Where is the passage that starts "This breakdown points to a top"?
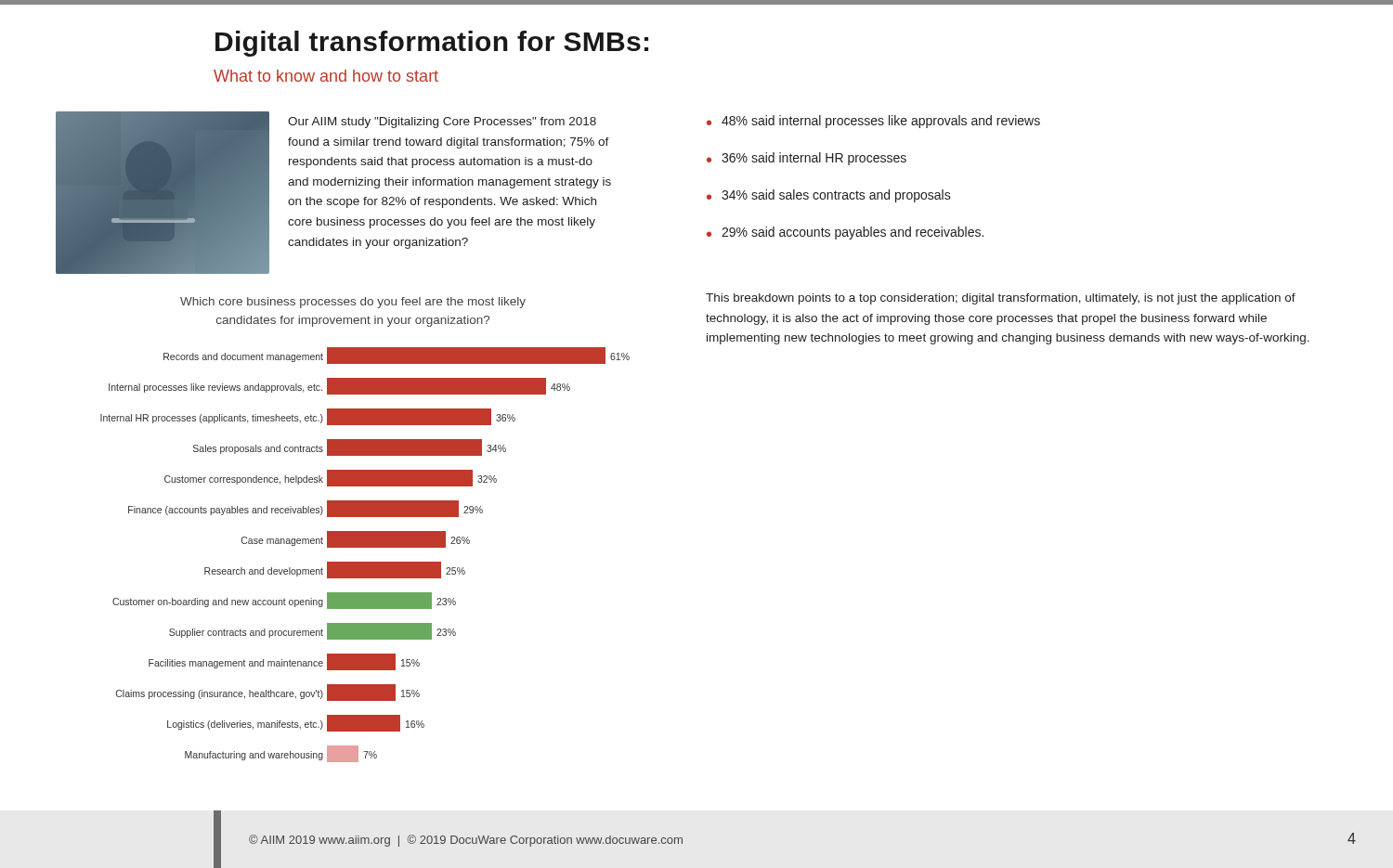The height and width of the screenshot is (868, 1393). tap(1008, 318)
